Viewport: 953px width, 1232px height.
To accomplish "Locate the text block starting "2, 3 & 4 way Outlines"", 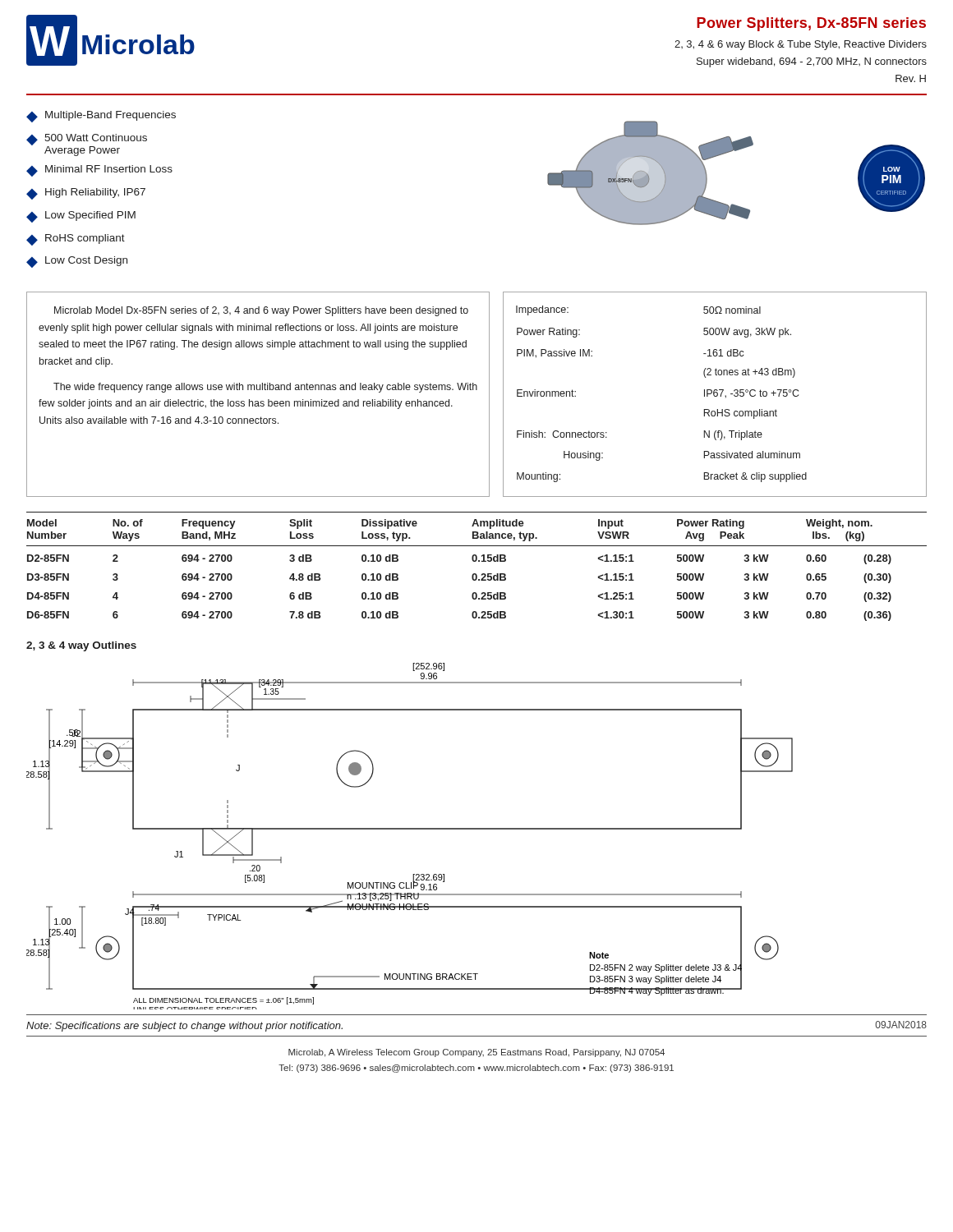I will click(81, 645).
